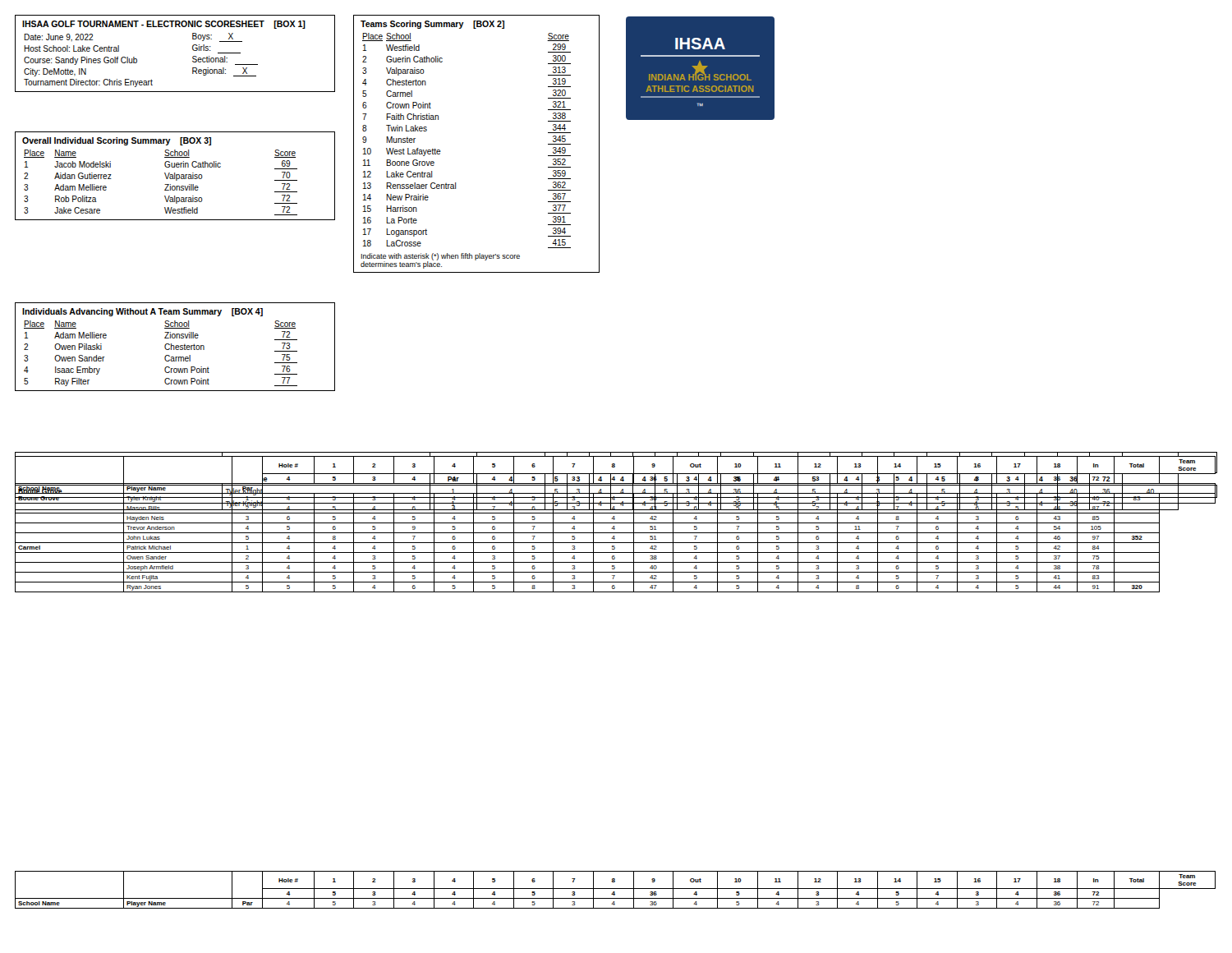Find the logo
The height and width of the screenshot is (953, 1232).
point(700,68)
